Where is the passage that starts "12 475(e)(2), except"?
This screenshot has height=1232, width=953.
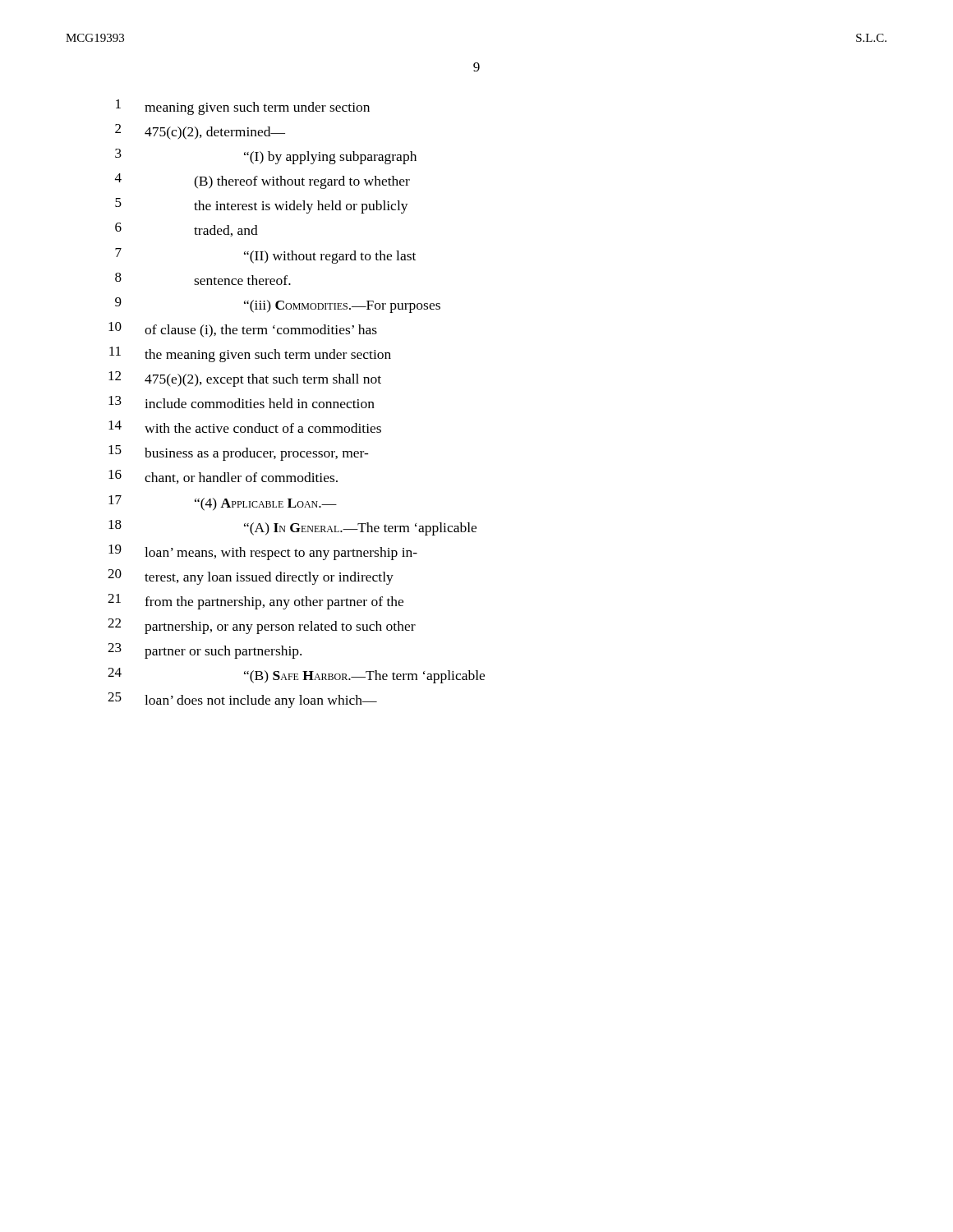point(245,379)
